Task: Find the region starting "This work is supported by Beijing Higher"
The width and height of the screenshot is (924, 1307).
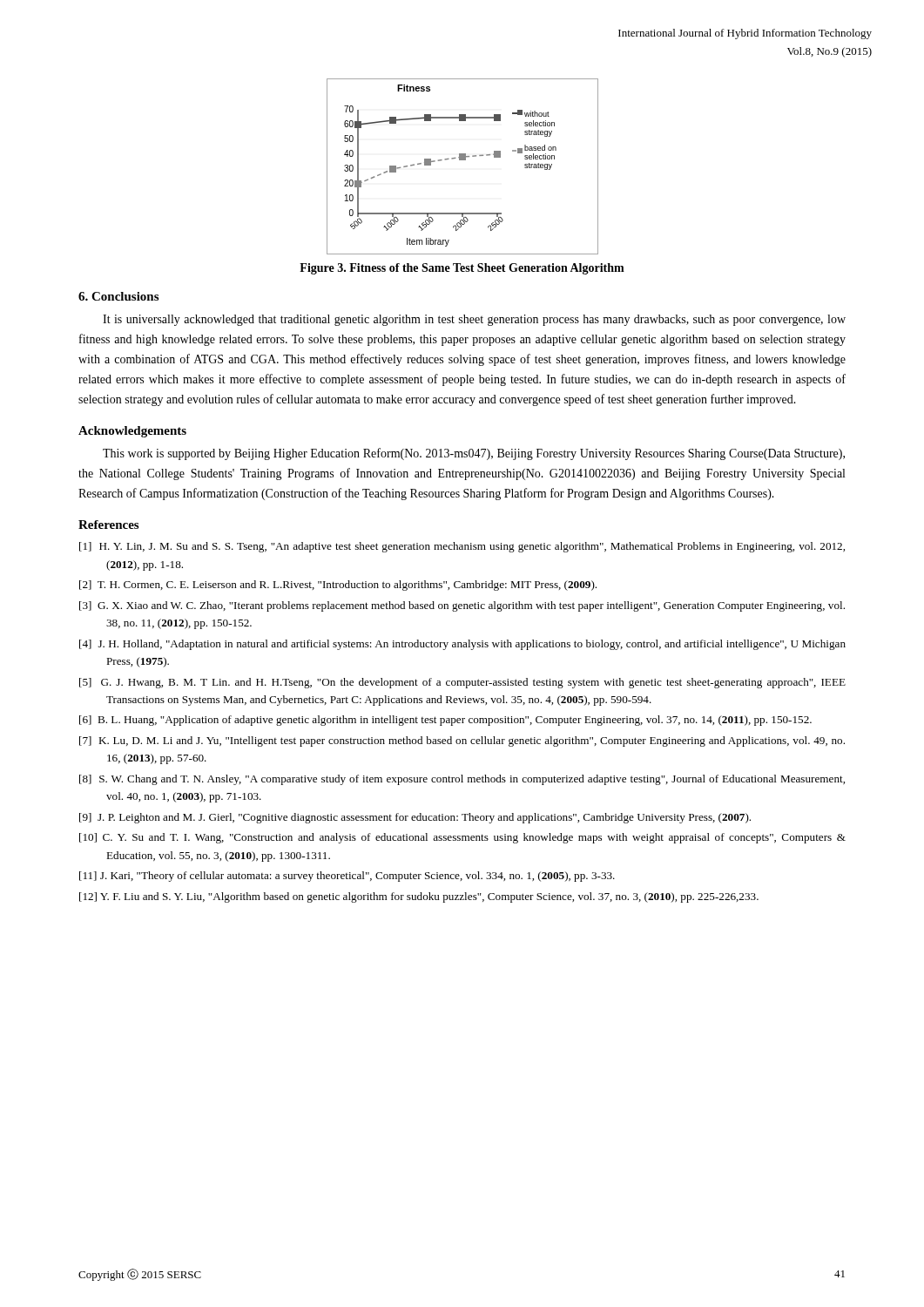Action: click(462, 474)
